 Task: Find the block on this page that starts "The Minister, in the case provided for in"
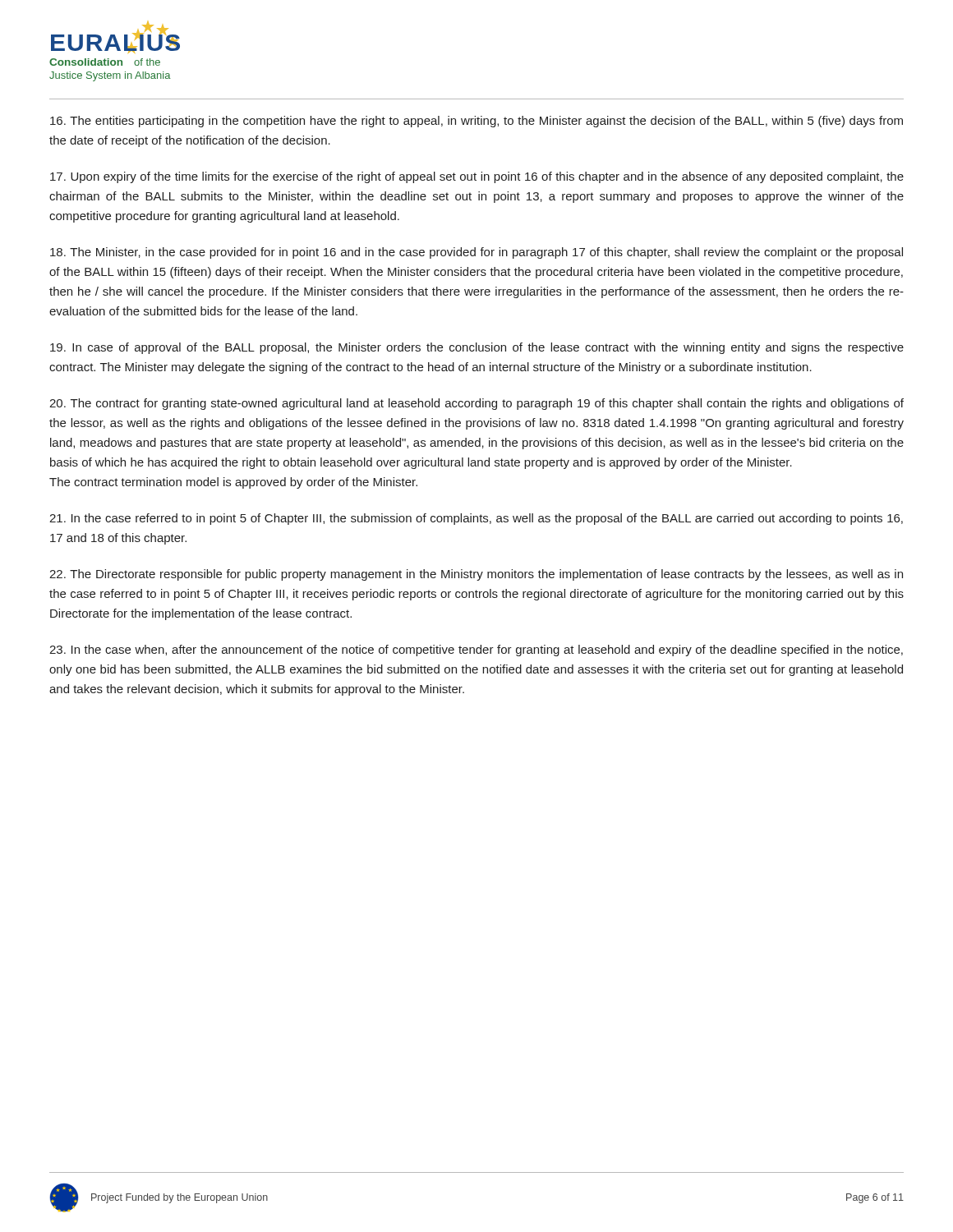(x=476, y=281)
